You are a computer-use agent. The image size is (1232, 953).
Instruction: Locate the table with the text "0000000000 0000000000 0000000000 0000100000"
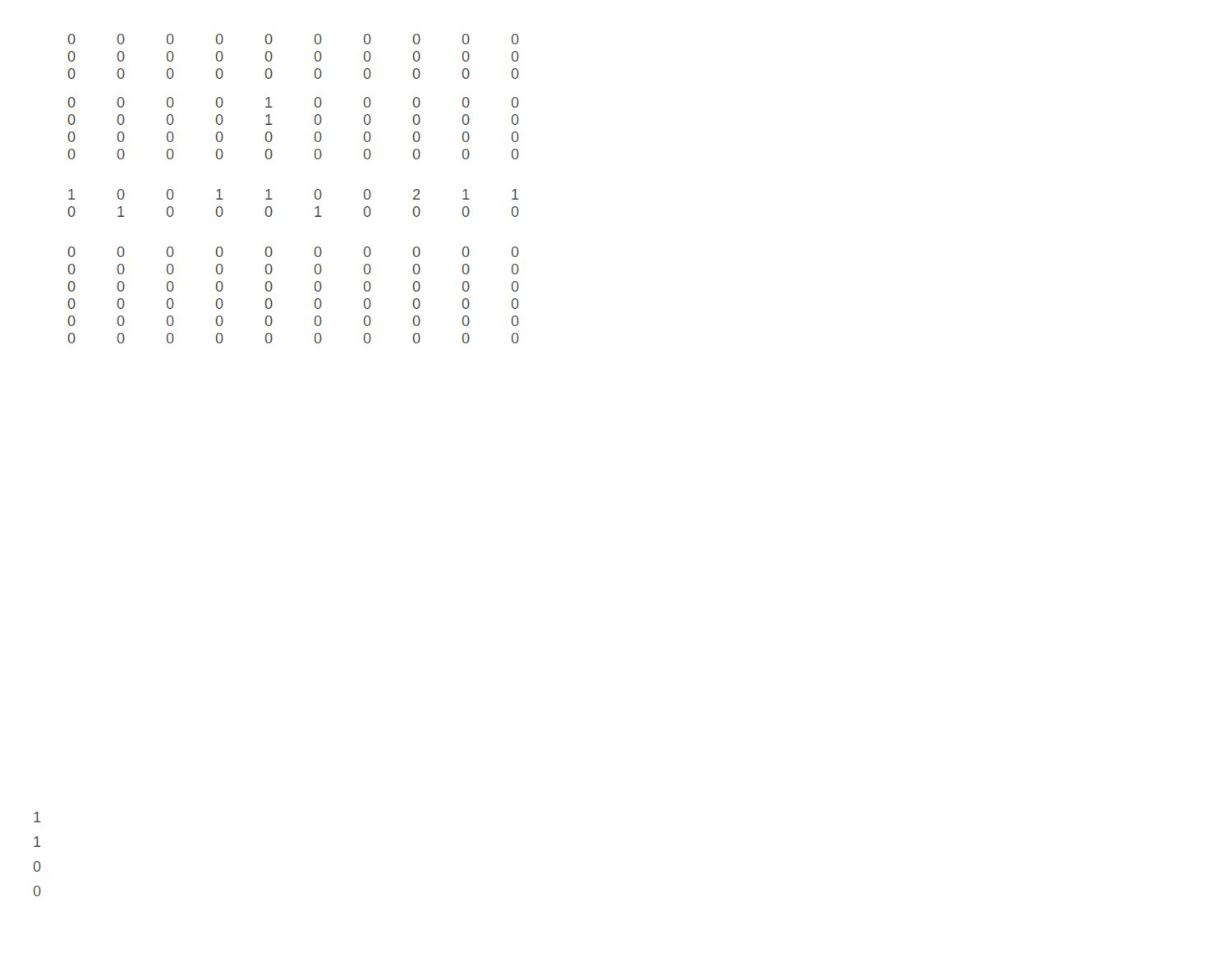[x=279, y=189]
